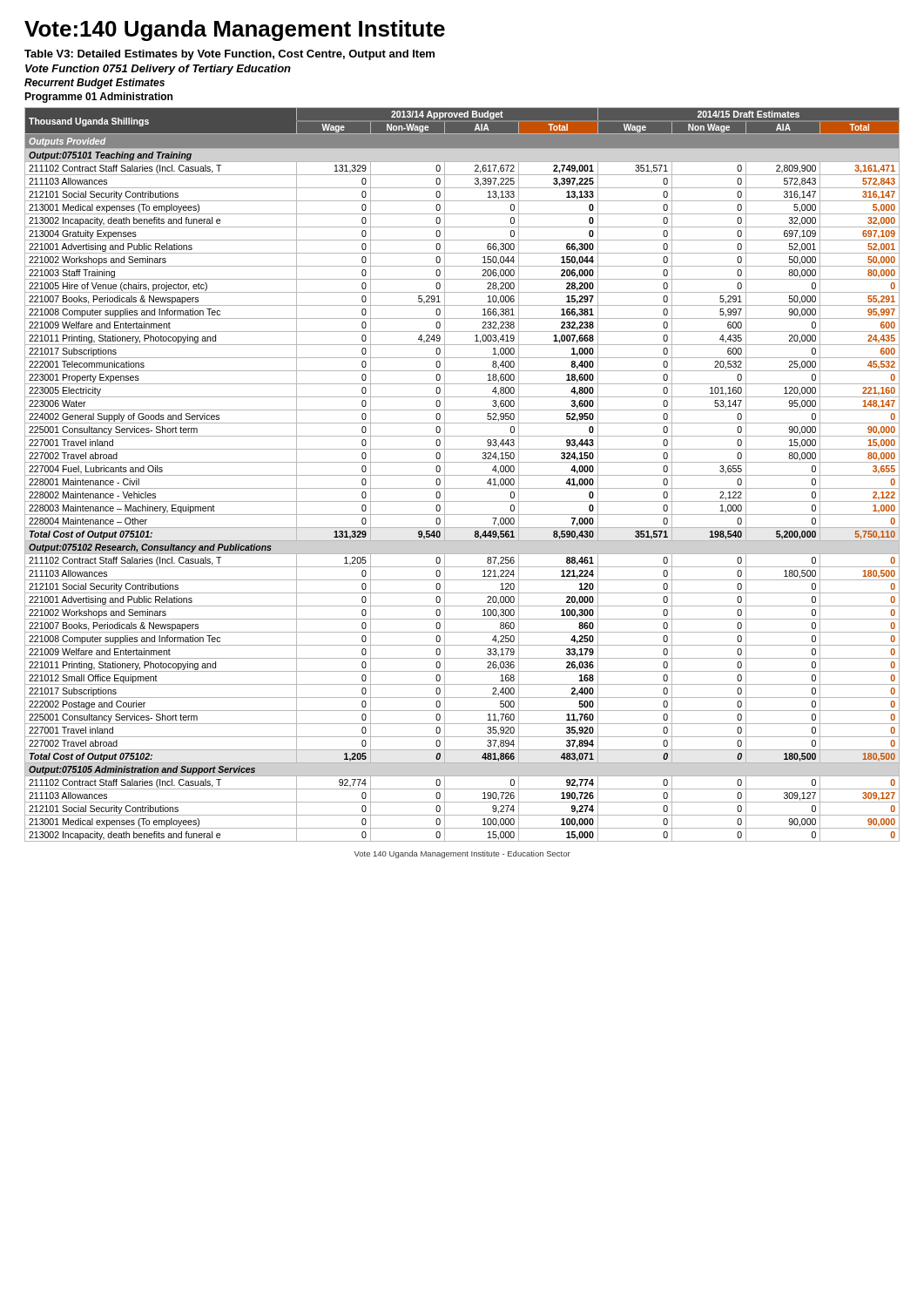Image resolution: width=924 pixels, height=1307 pixels.
Task: Select the table that reads "211103 Allowances"
Action: (x=462, y=474)
